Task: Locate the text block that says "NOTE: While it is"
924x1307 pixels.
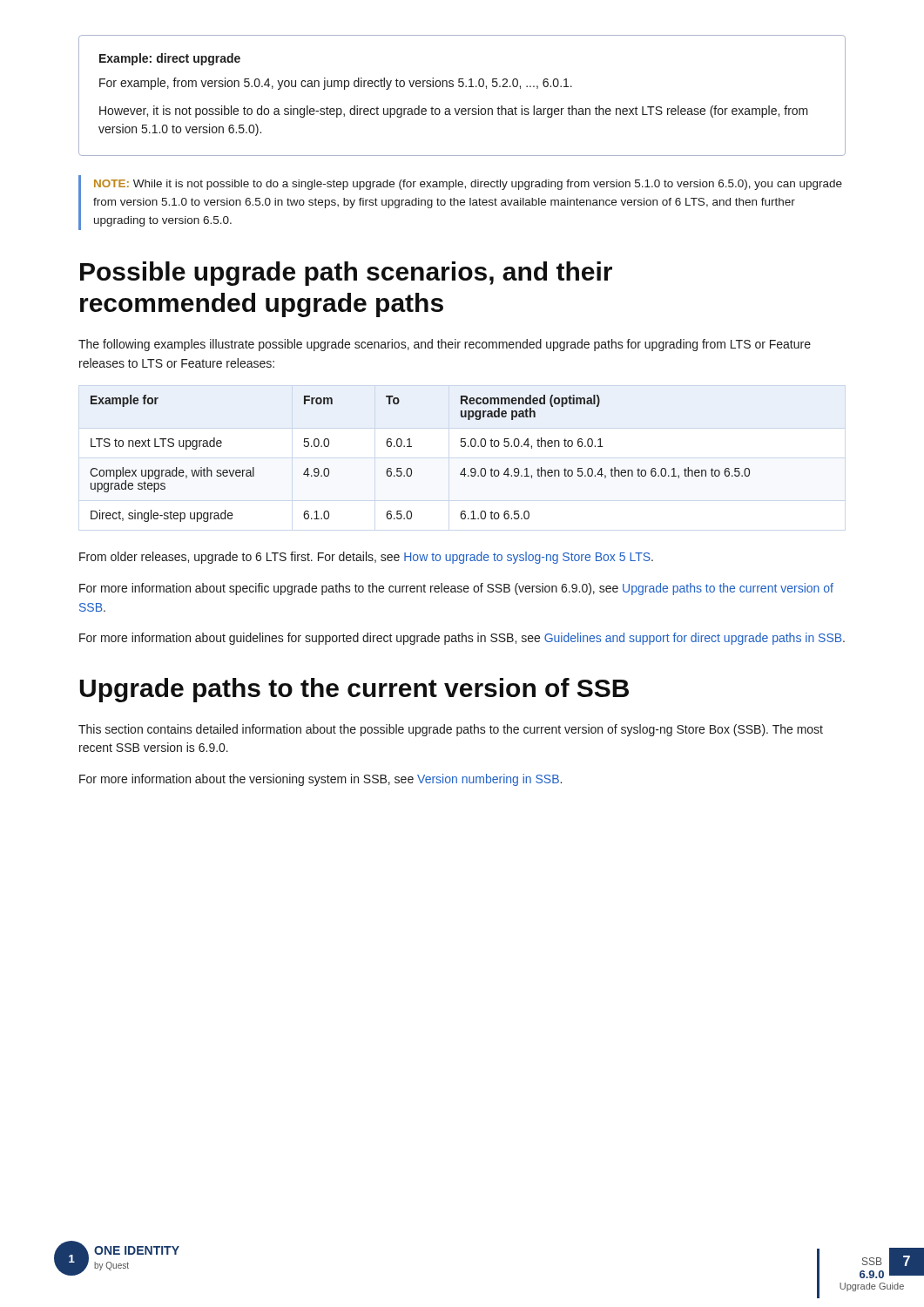Action: tap(462, 203)
